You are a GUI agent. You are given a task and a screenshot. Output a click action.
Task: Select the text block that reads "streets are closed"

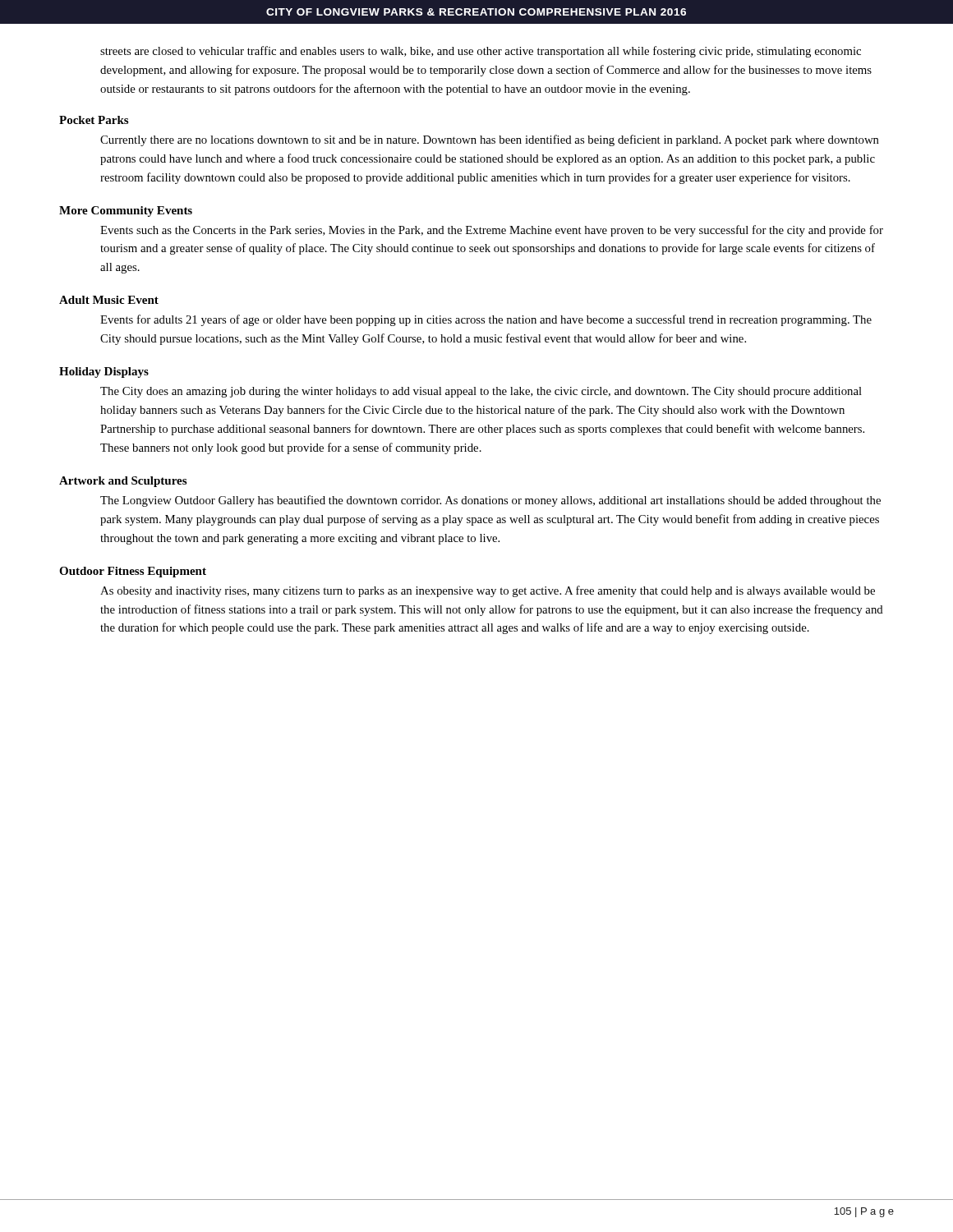(x=486, y=70)
